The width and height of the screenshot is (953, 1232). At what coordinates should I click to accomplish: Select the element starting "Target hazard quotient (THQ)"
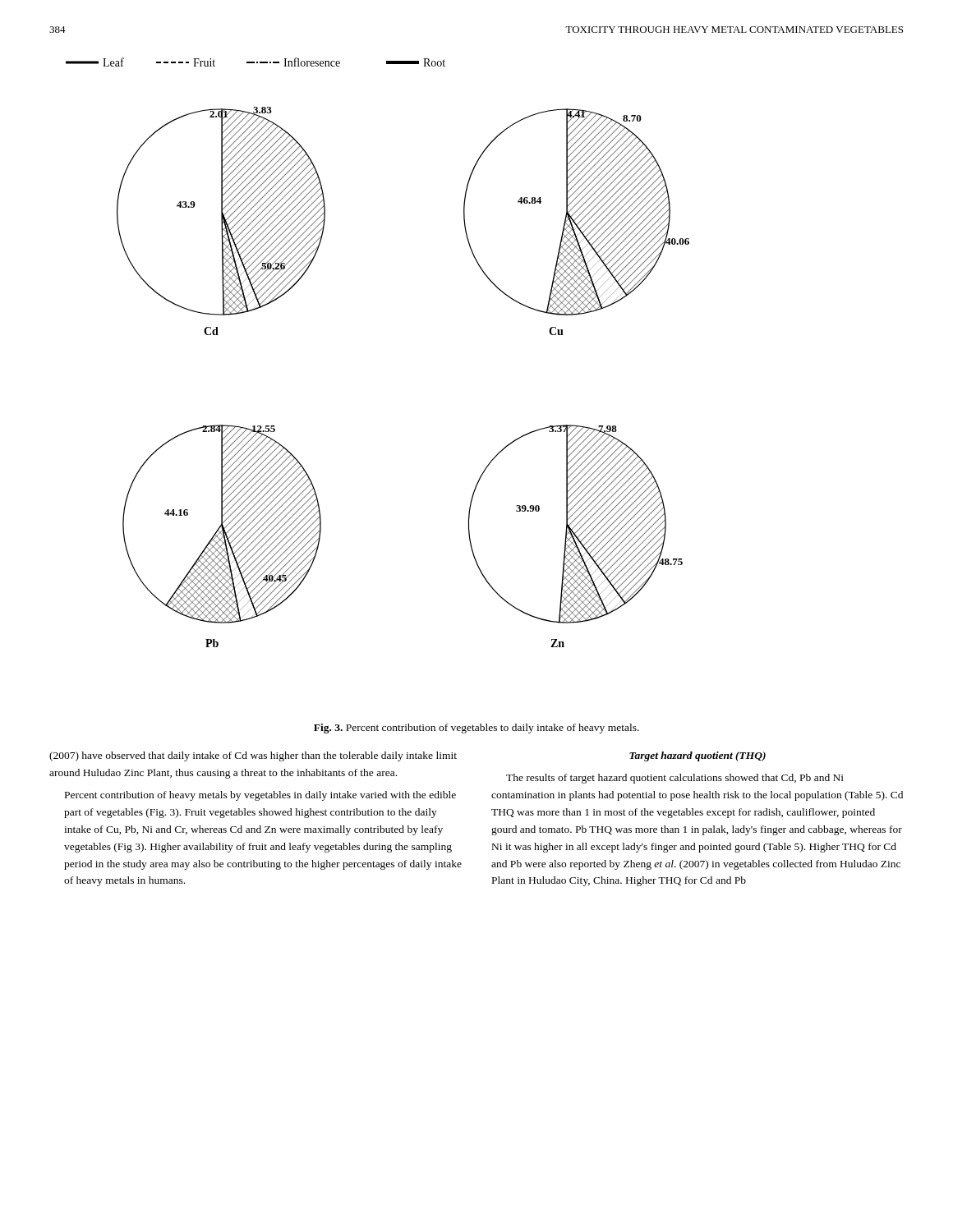pyautogui.click(x=697, y=755)
